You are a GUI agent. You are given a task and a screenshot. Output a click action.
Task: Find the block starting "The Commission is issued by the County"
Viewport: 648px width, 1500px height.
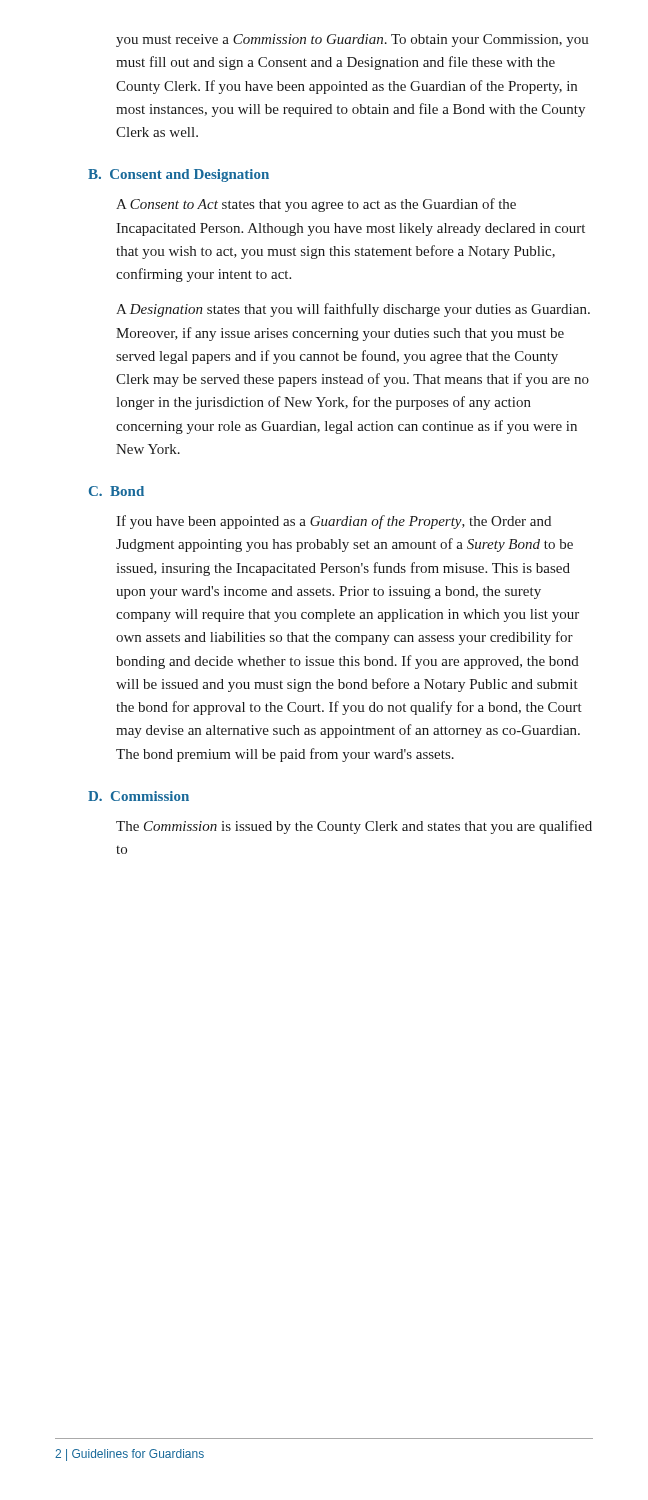(x=354, y=837)
